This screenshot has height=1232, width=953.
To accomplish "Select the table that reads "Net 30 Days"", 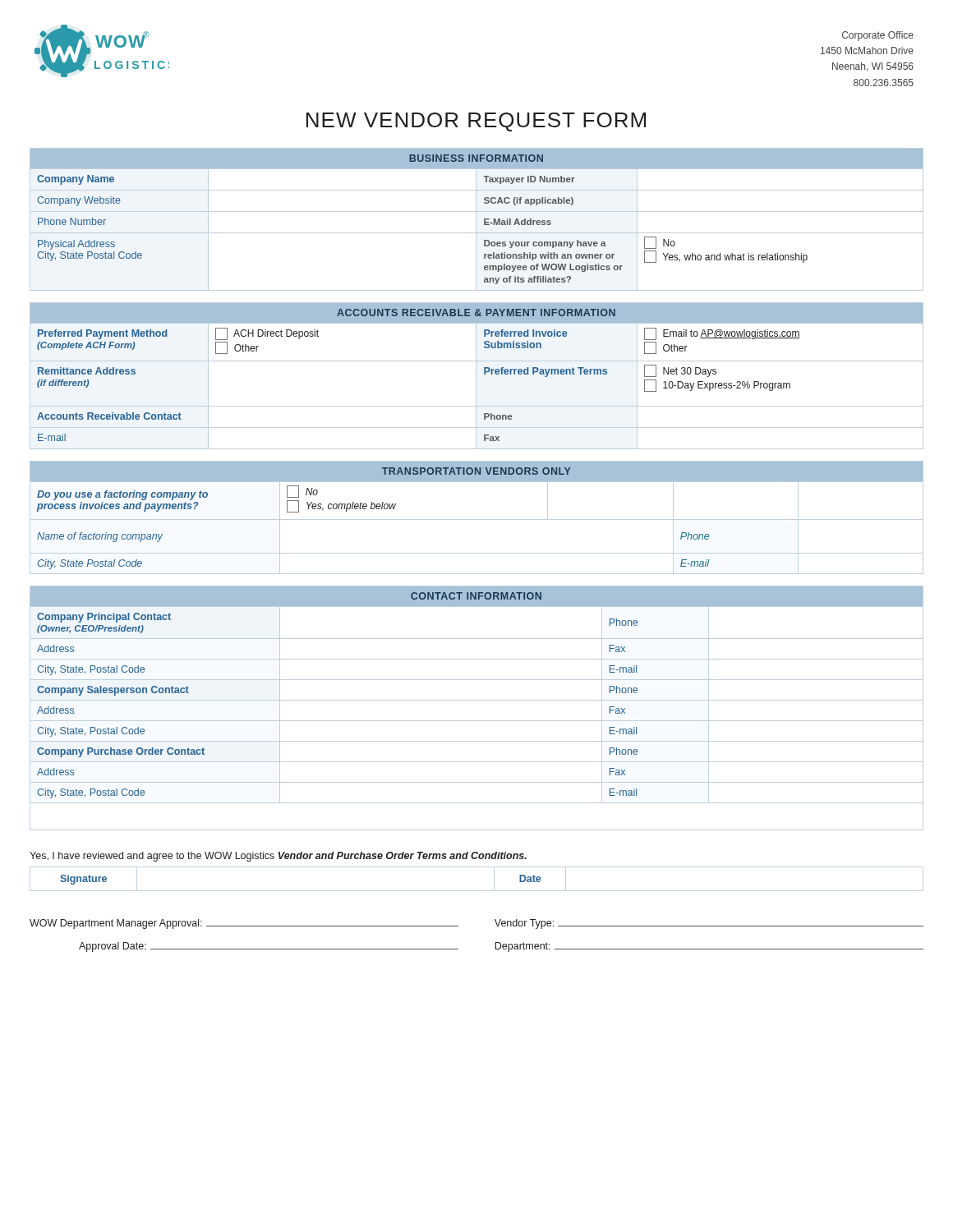I will pyautogui.click(x=476, y=376).
